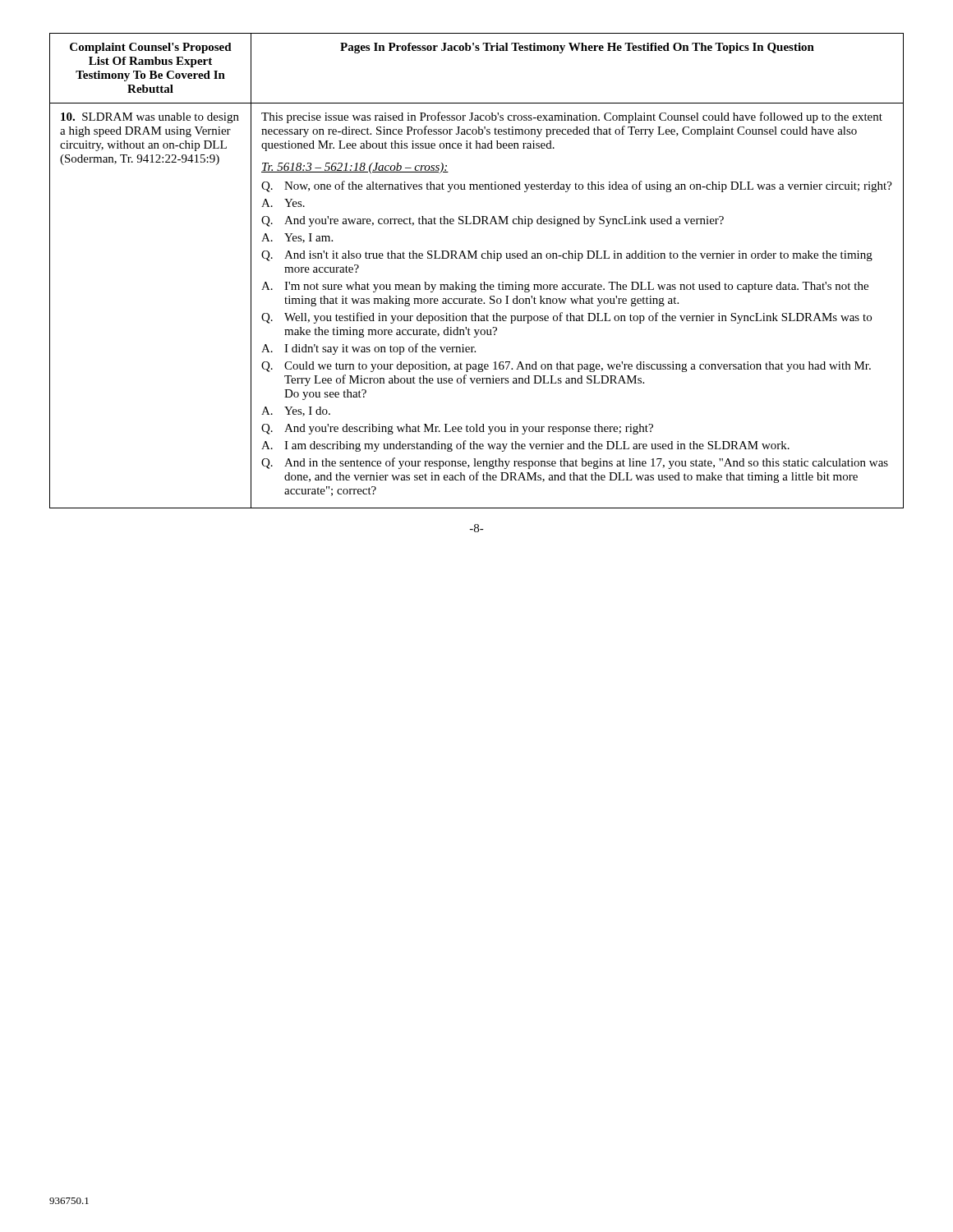
Task: Find a table
Action: point(476,271)
